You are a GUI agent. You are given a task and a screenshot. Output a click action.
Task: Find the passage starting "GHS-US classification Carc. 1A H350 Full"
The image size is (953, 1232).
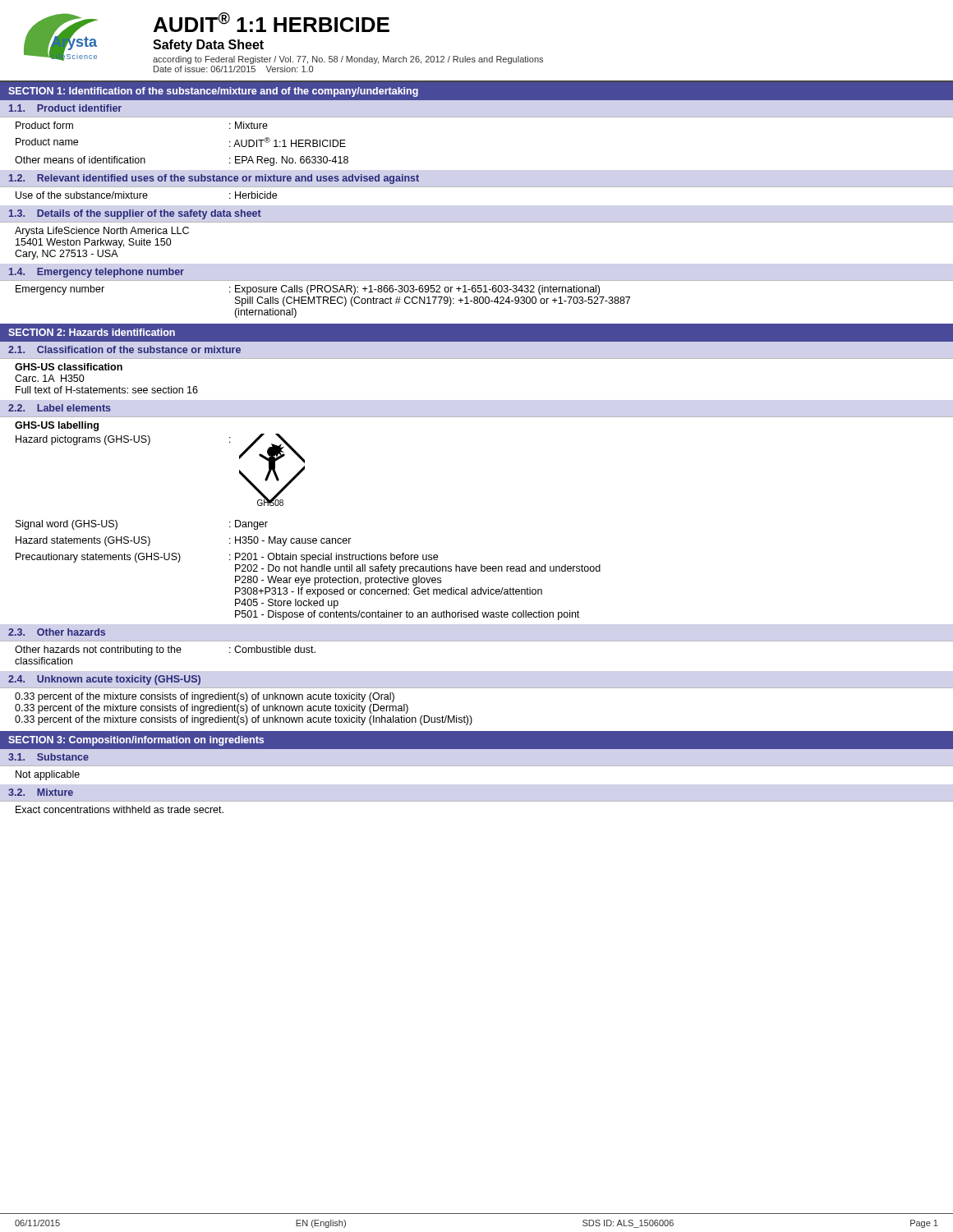click(x=106, y=379)
